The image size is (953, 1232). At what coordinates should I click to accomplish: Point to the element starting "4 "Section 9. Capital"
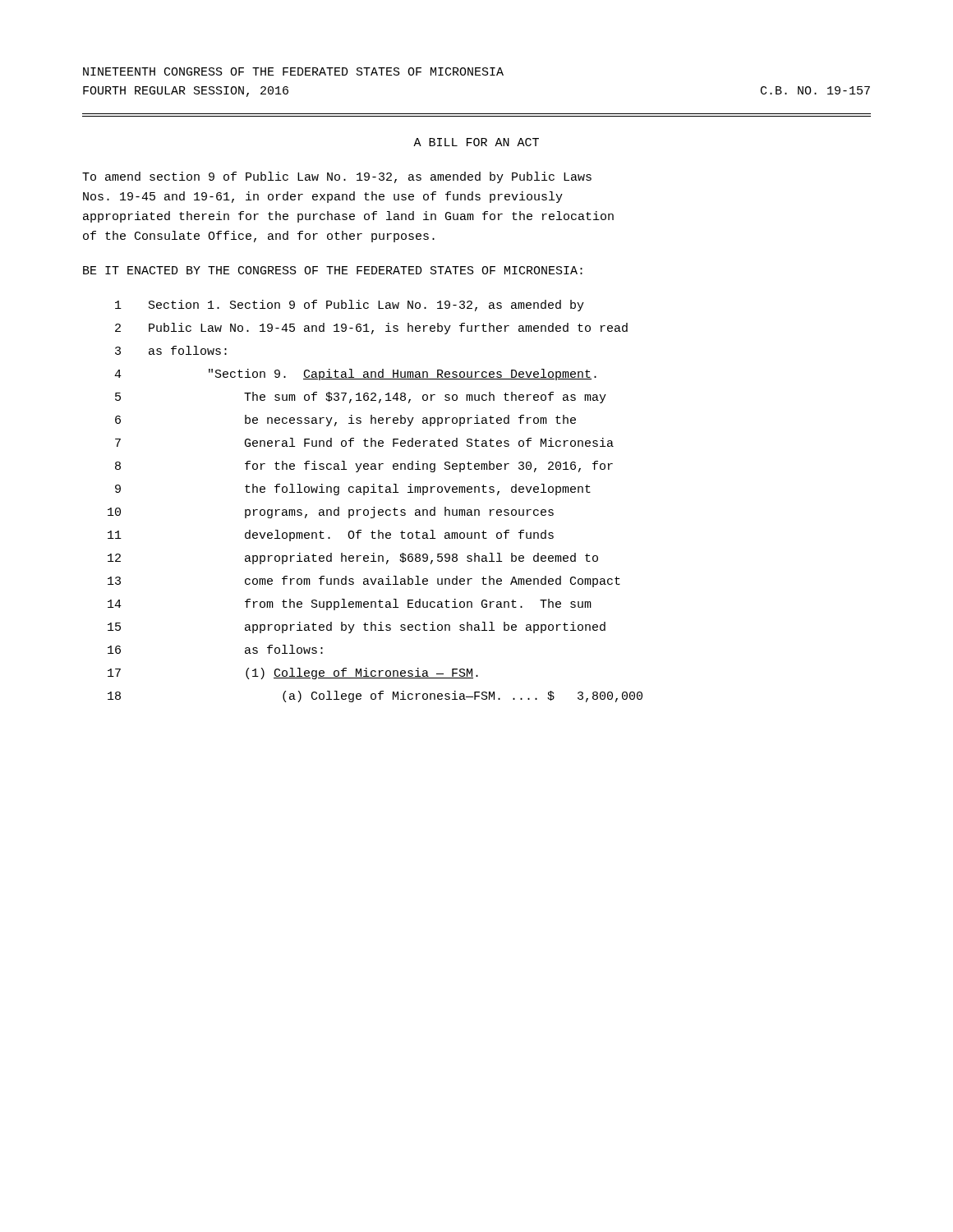476,375
